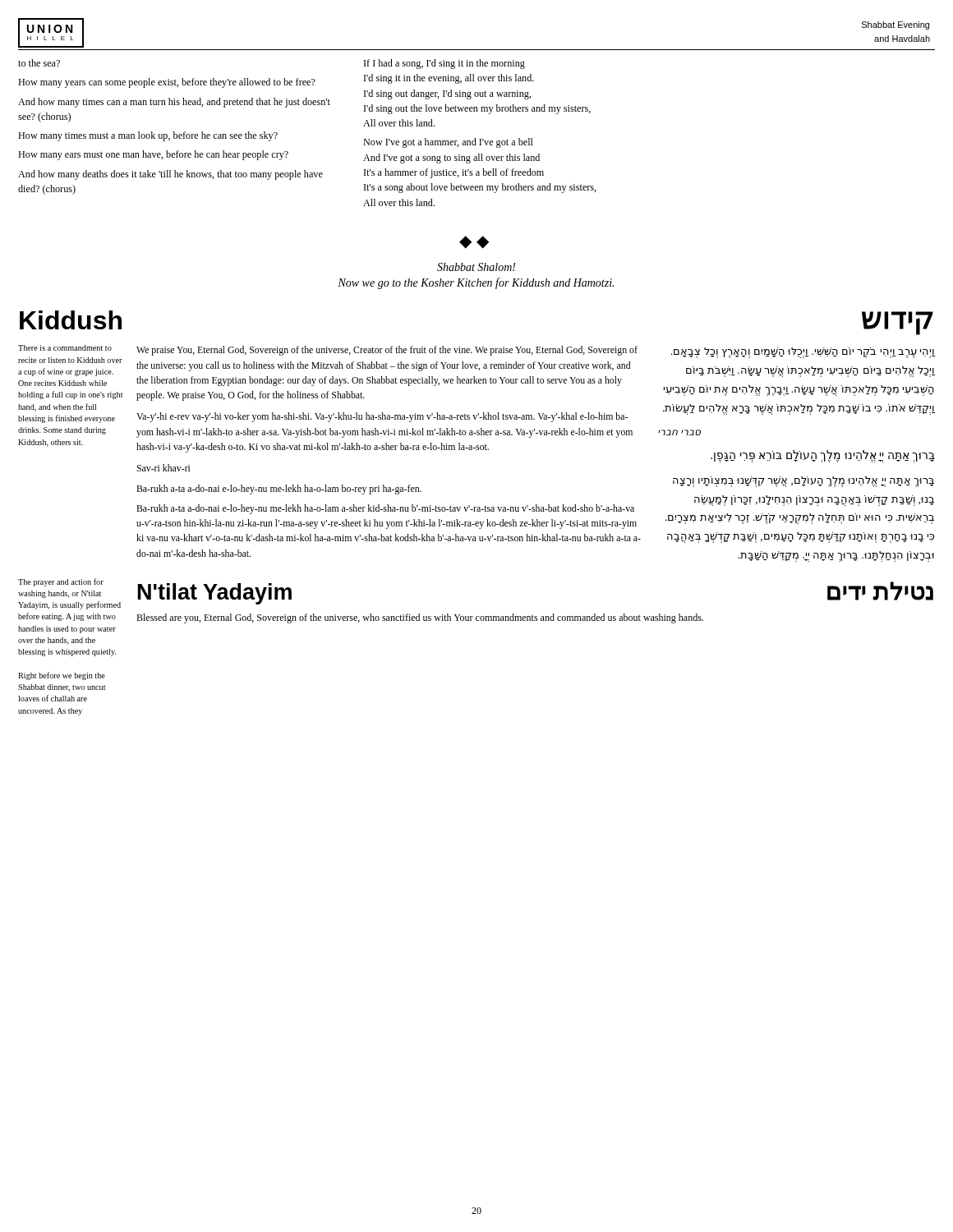Point to the element starting "to the sea?"
Image resolution: width=953 pixels, height=1232 pixels.
pos(476,135)
